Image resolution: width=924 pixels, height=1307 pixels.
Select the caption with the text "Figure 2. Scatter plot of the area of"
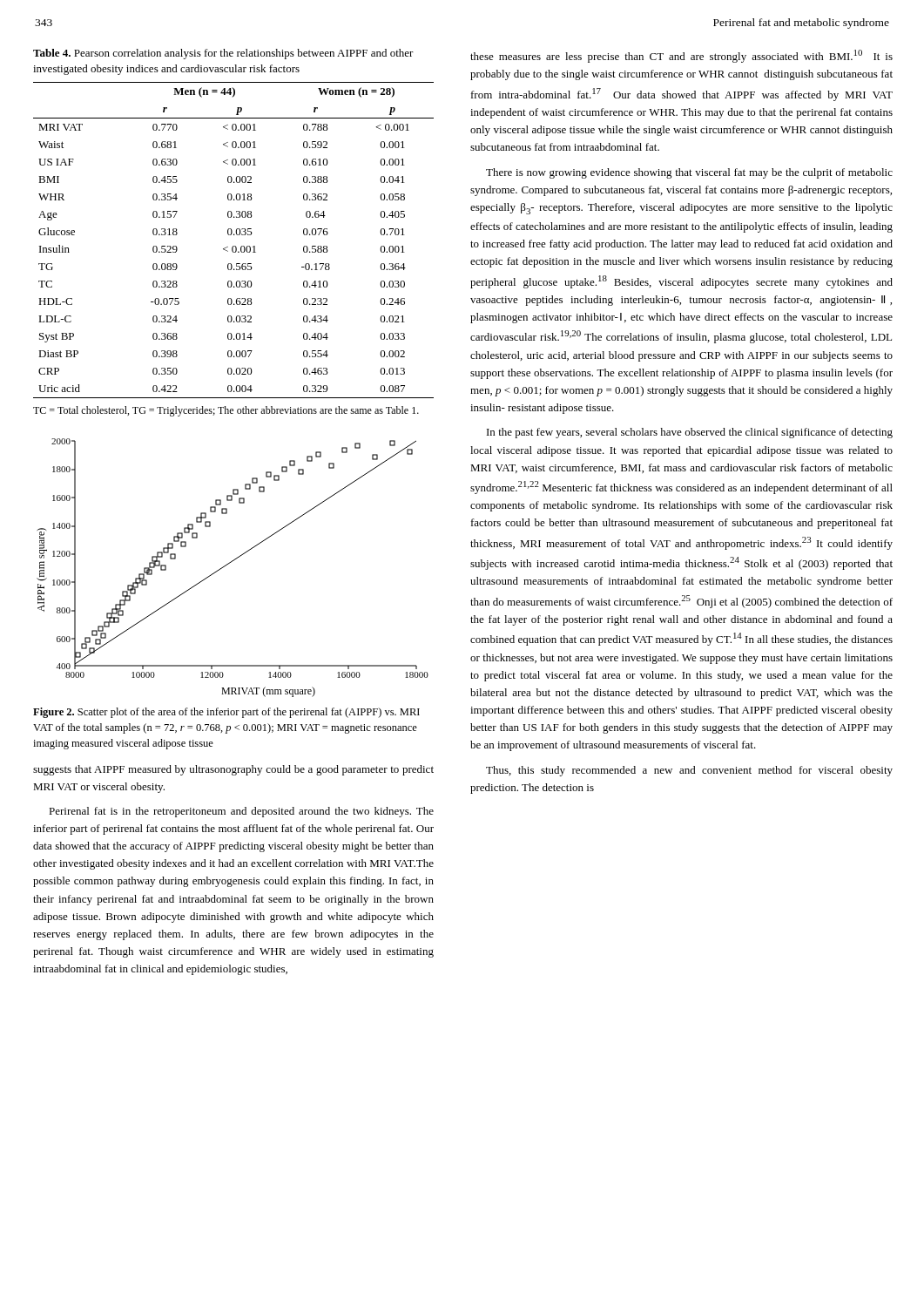click(x=227, y=728)
